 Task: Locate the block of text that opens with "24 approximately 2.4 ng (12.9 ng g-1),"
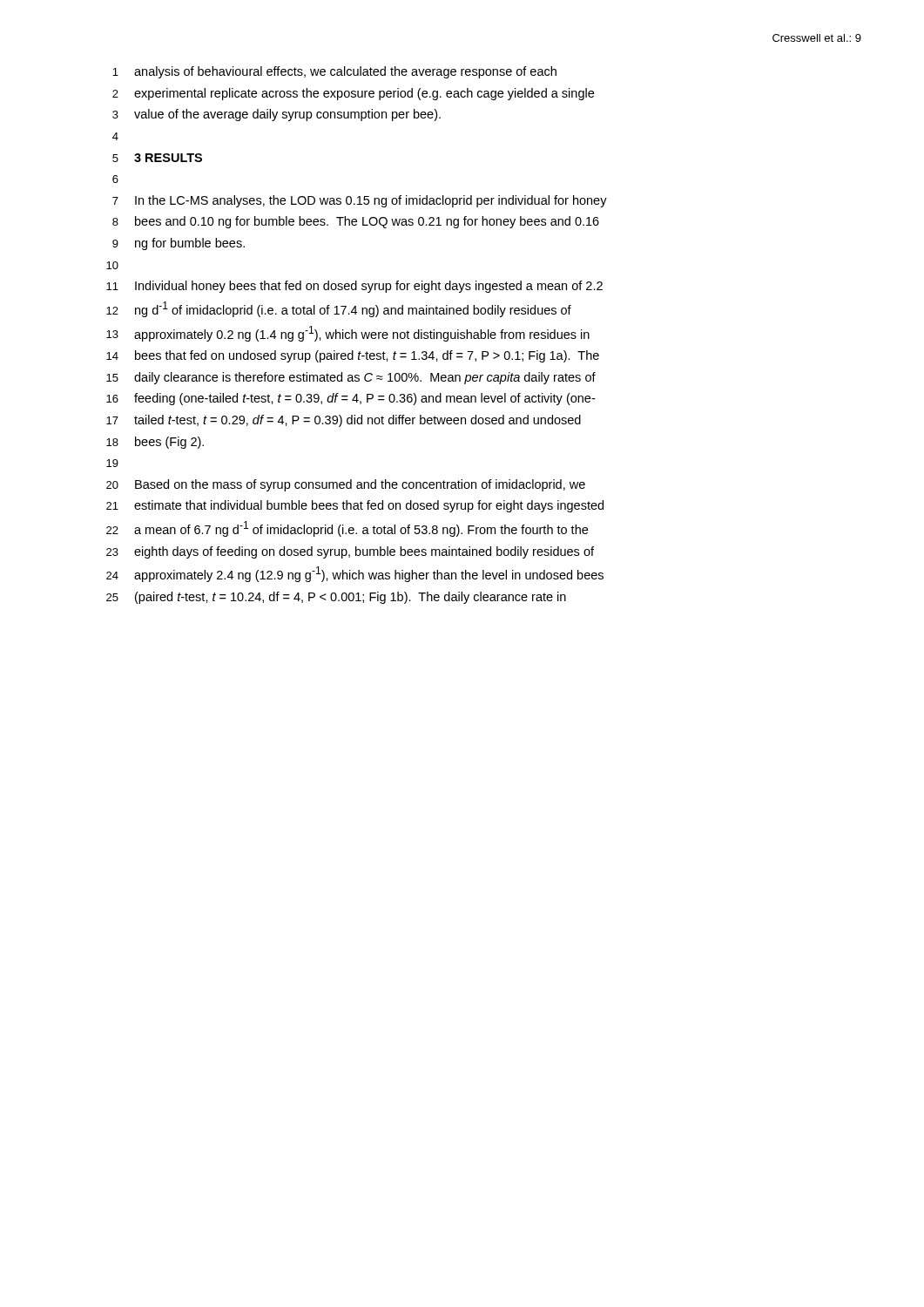point(462,574)
